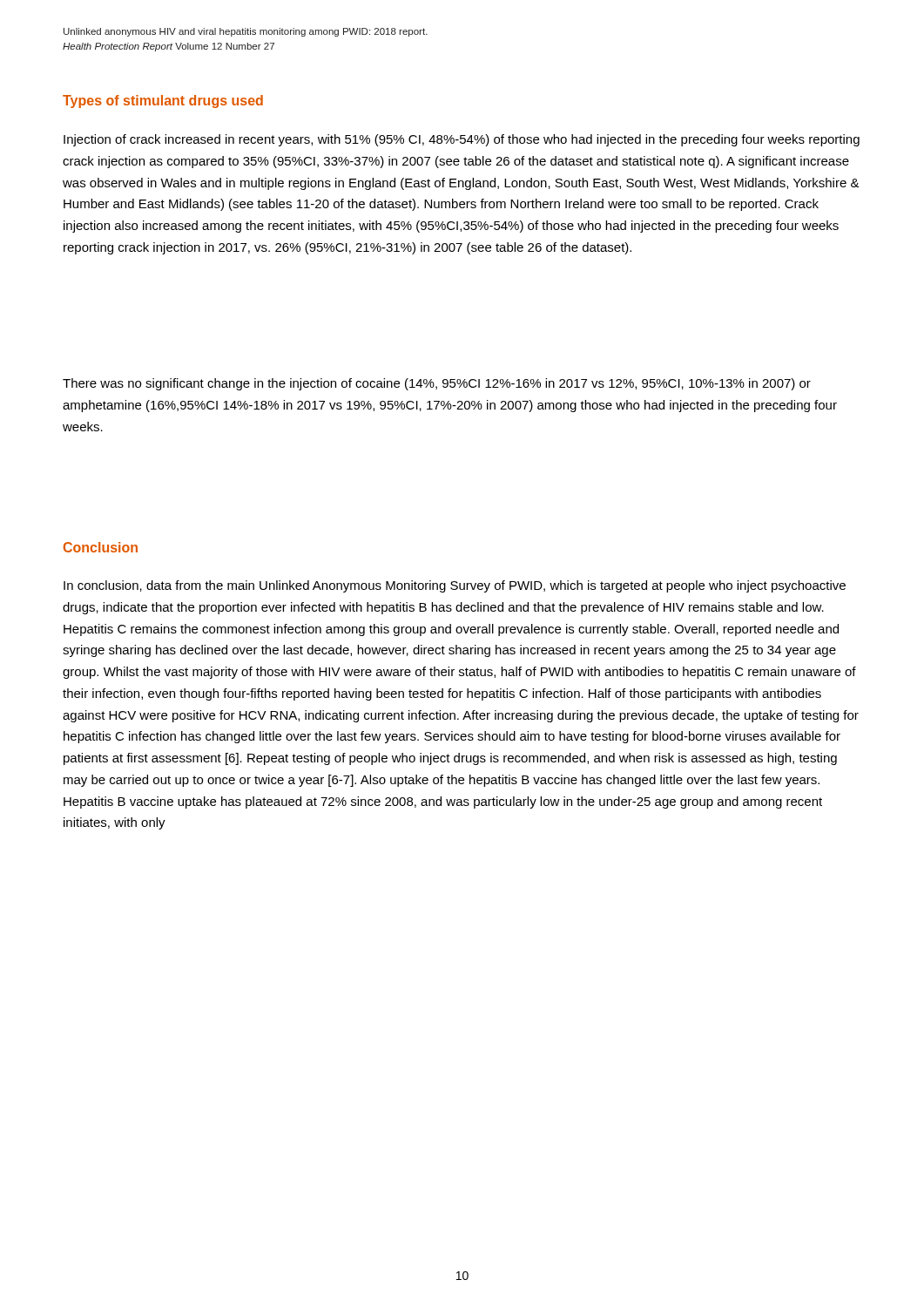The height and width of the screenshot is (1307, 924).
Task: Select the element starting "There was no significant"
Action: pyautogui.click(x=450, y=405)
